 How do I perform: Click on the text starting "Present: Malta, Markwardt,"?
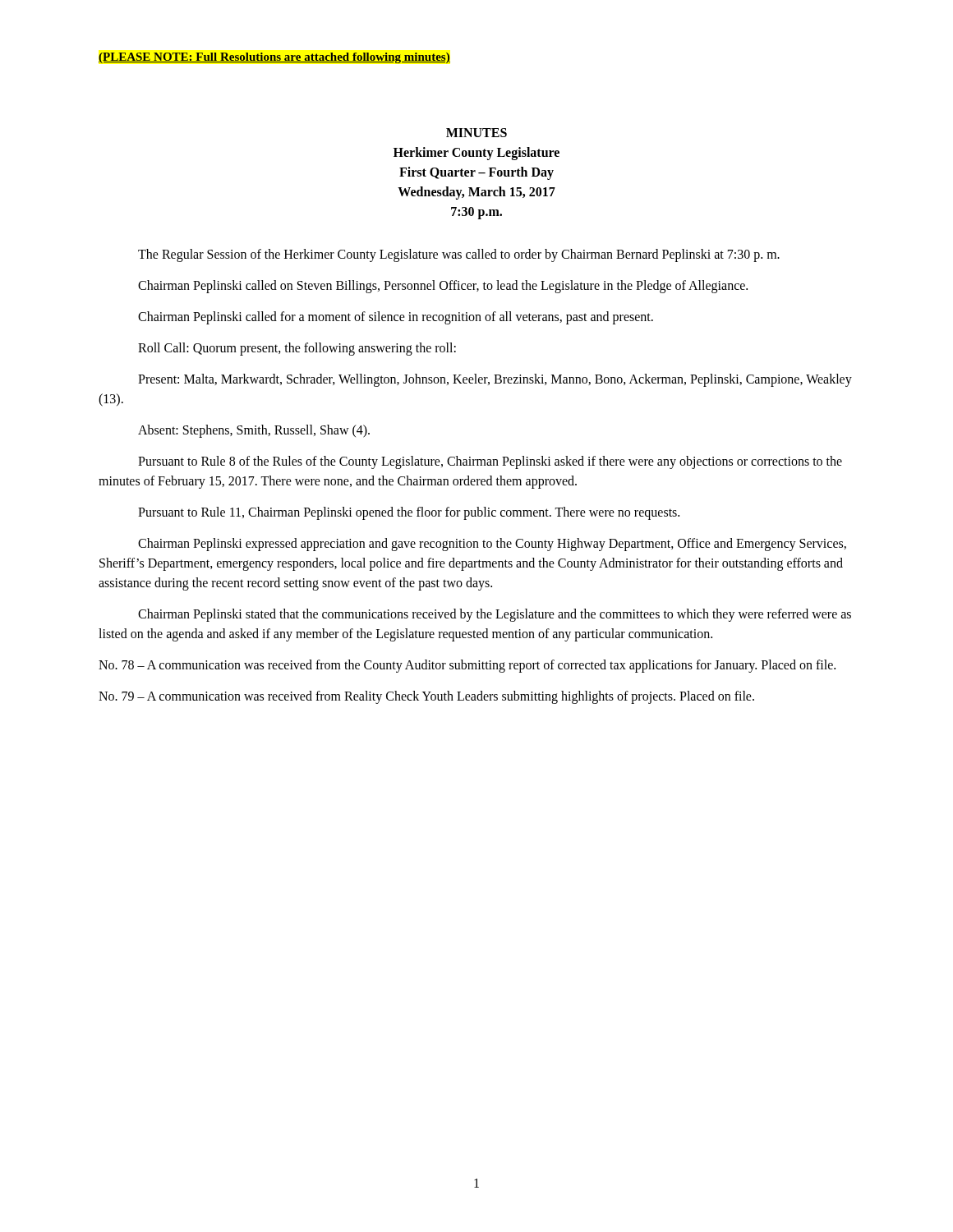point(475,389)
